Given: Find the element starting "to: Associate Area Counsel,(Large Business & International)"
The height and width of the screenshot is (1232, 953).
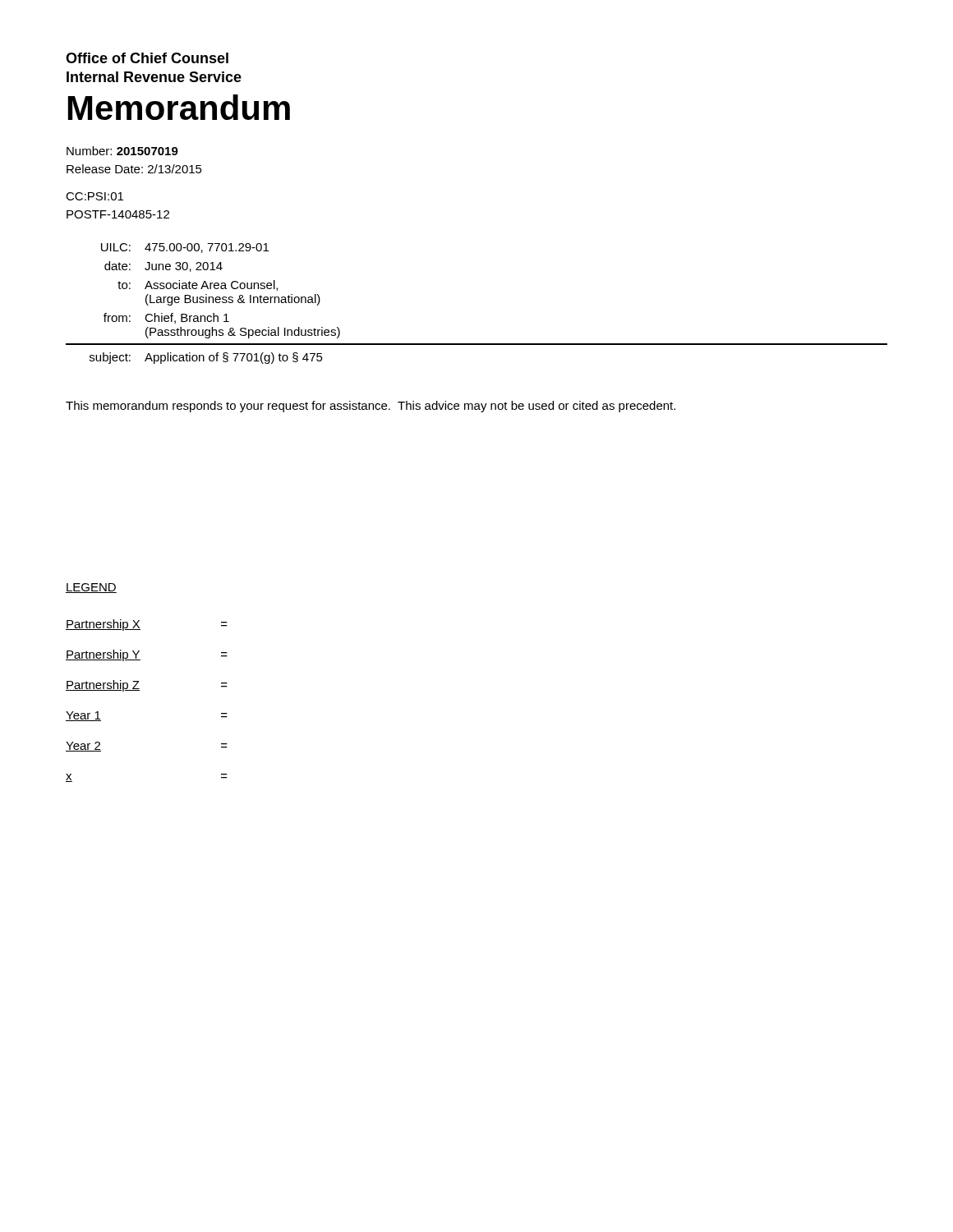Looking at the screenshot, I should [198, 285].
